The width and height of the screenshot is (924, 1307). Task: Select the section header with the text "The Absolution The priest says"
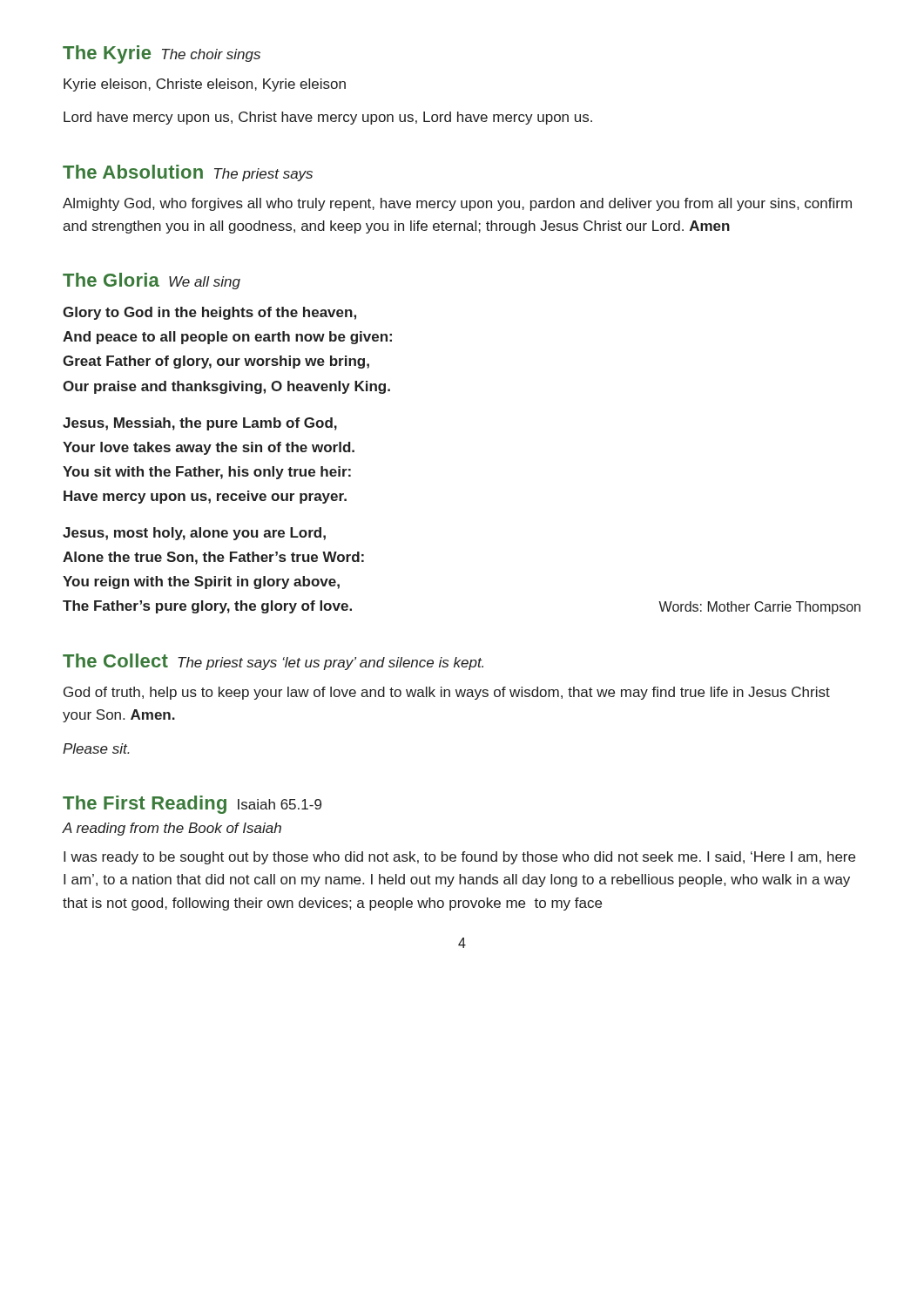click(x=188, y=172)
